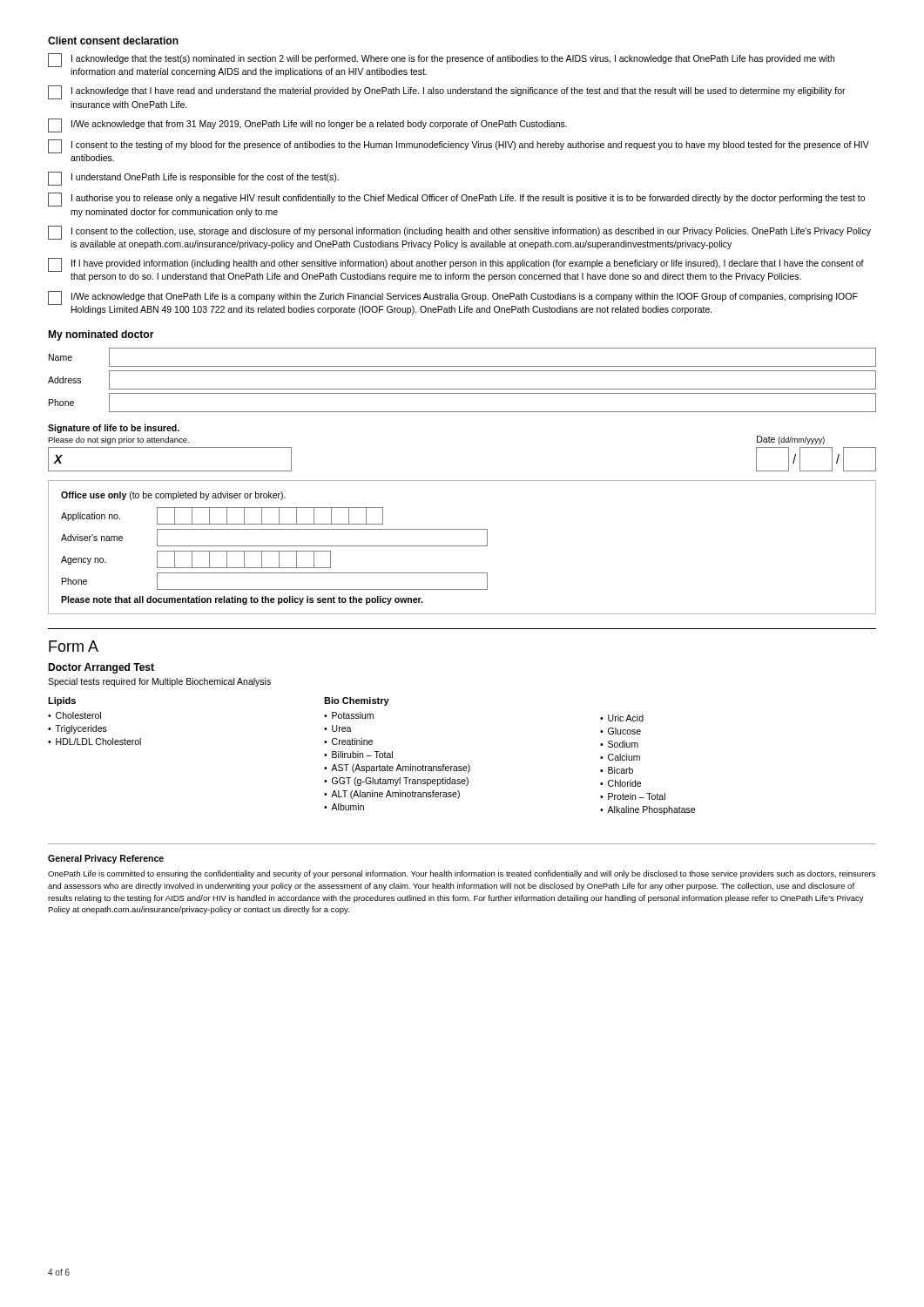Select the table that reads "Name"
924x1307 pixels.
point(462,380)
